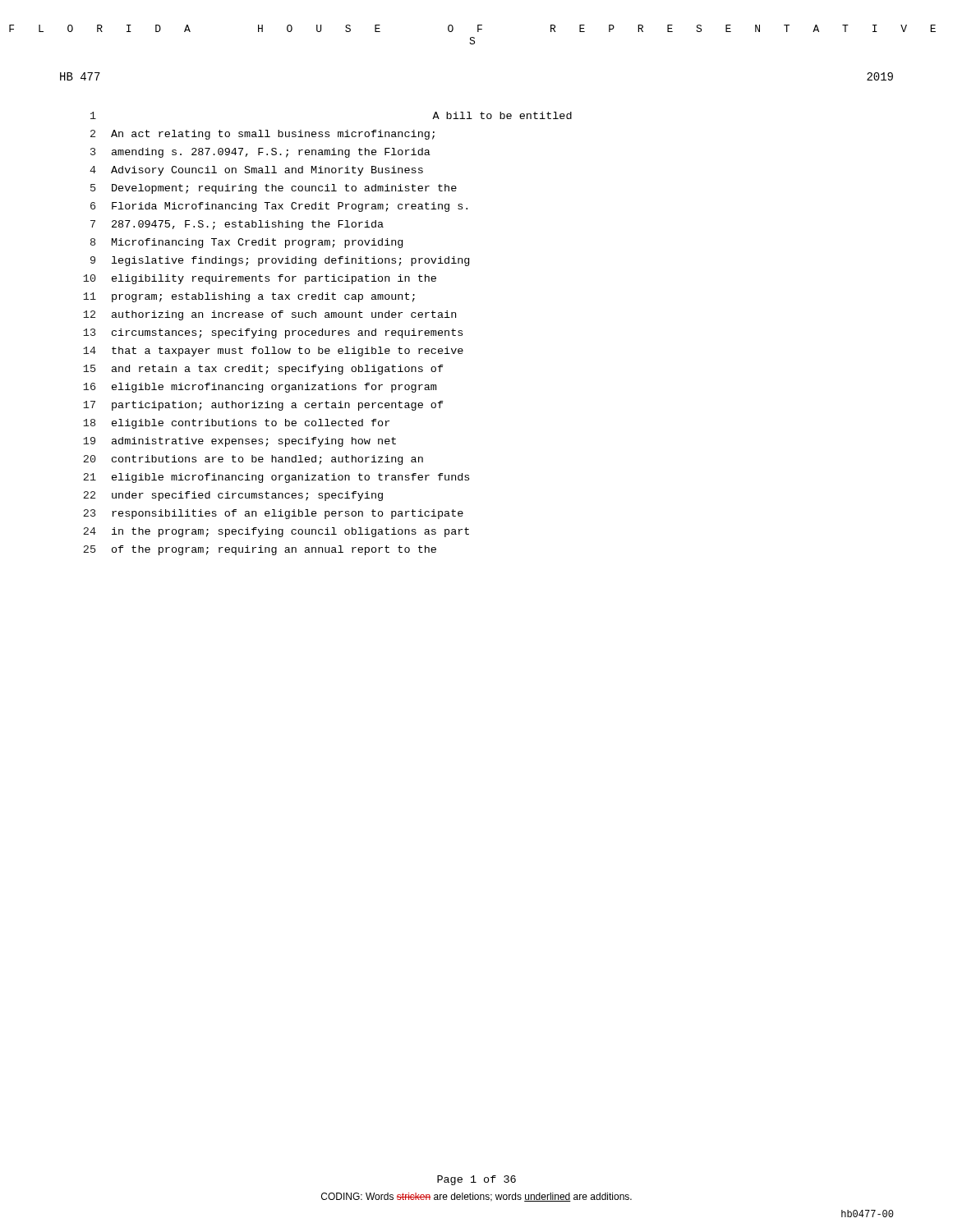The height and width of the screenshot is (1232, 953).
Task: Select the element starting "11 program; establishing a tax credit"
Action: [x=249, y=297]
